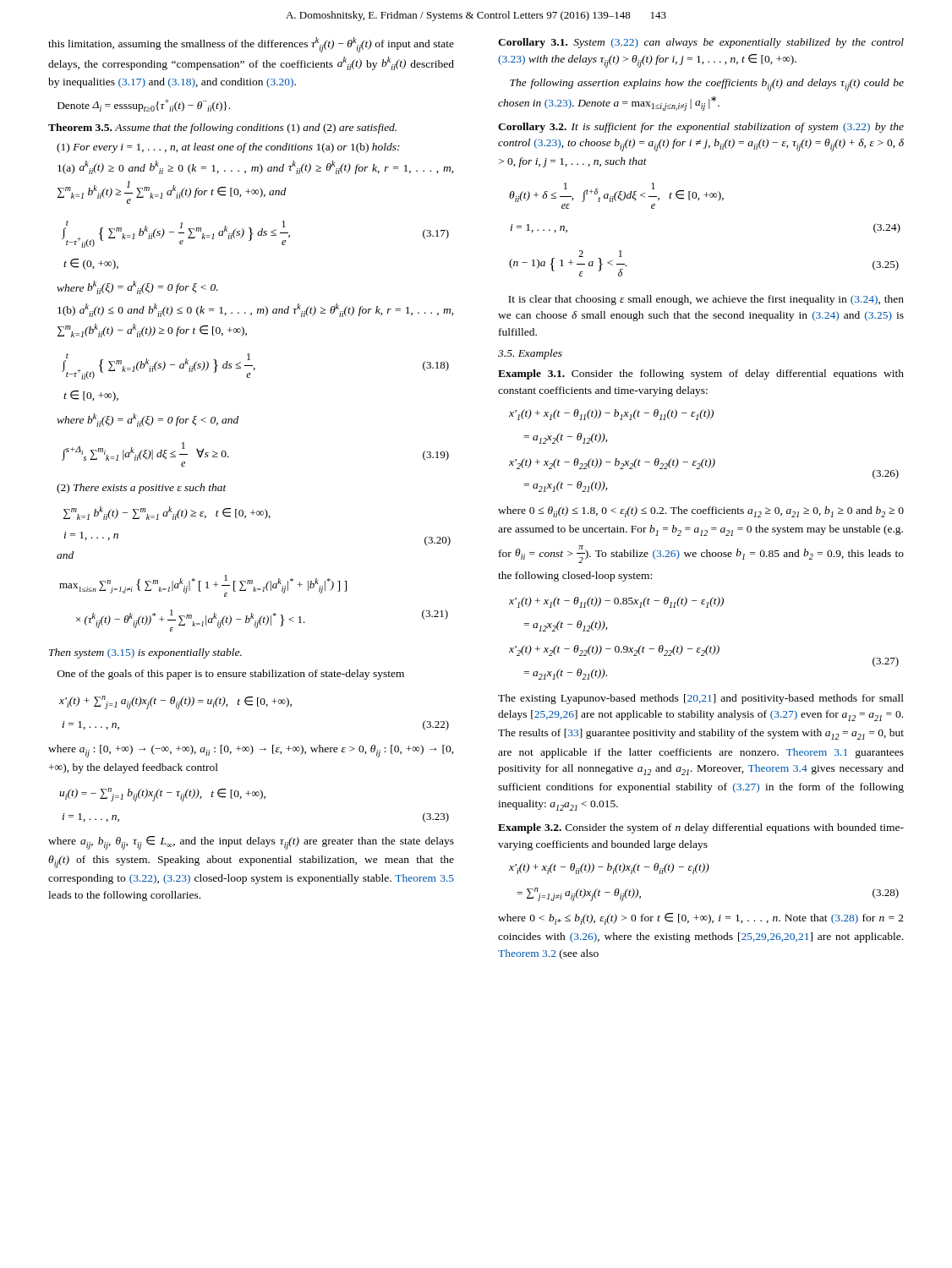Where is the passage that starts "Corollary 3.1. System (3.22) can always be exponentially"?

(701, 51)
